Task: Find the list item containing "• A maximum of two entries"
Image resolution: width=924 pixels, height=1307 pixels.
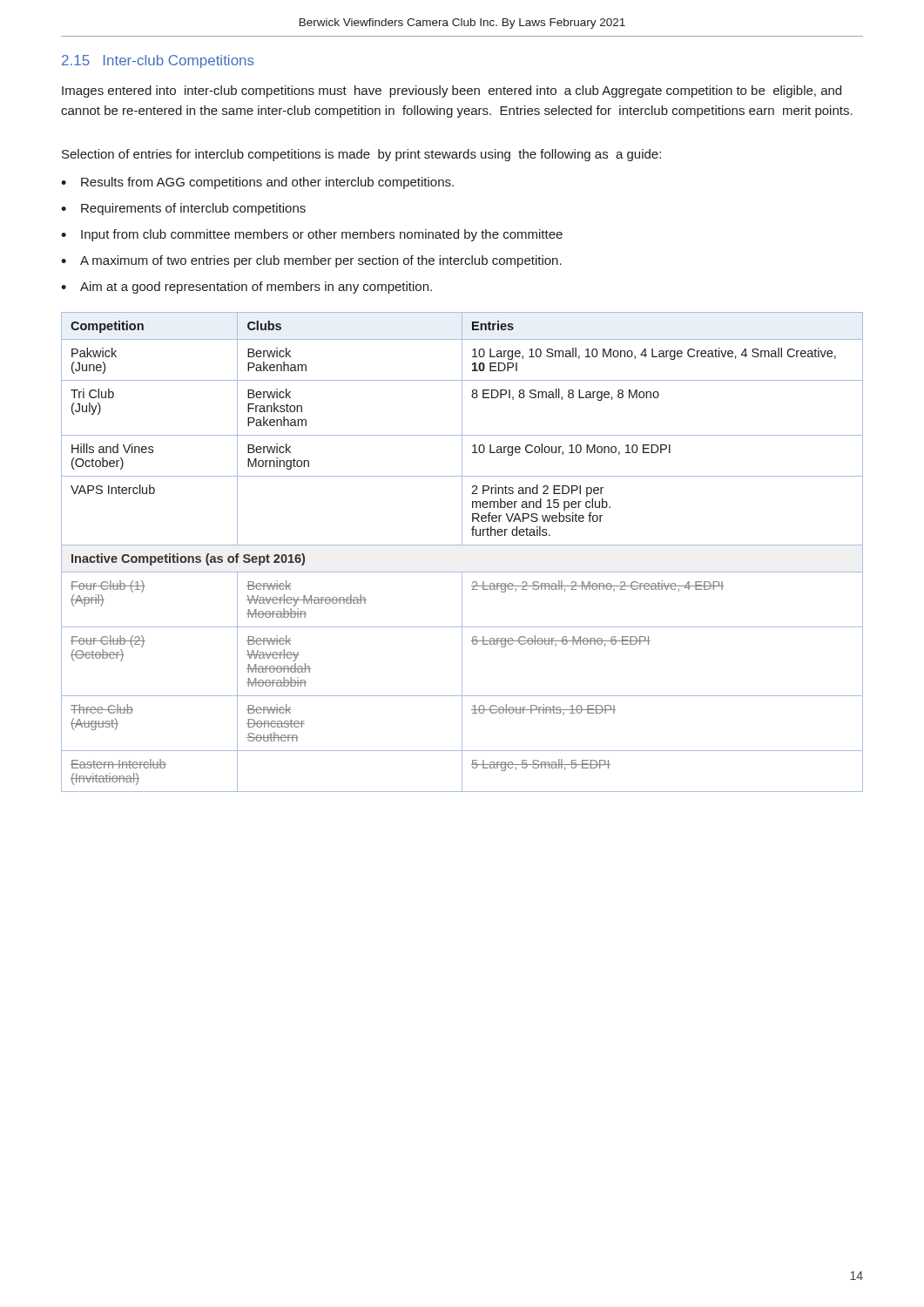Action: coord(312,262)
